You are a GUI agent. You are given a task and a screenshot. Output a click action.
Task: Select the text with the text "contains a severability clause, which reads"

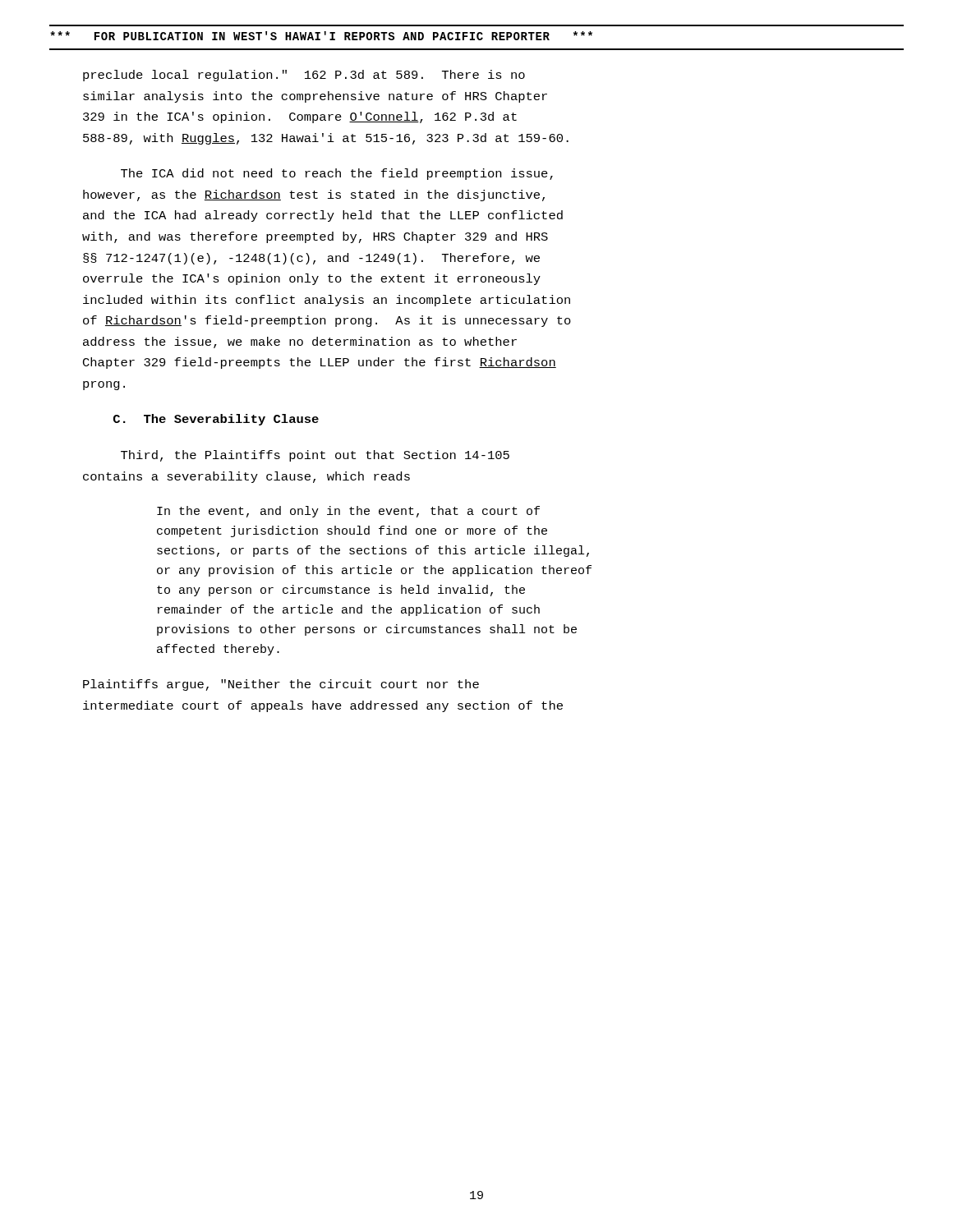(x=246, y=477)
